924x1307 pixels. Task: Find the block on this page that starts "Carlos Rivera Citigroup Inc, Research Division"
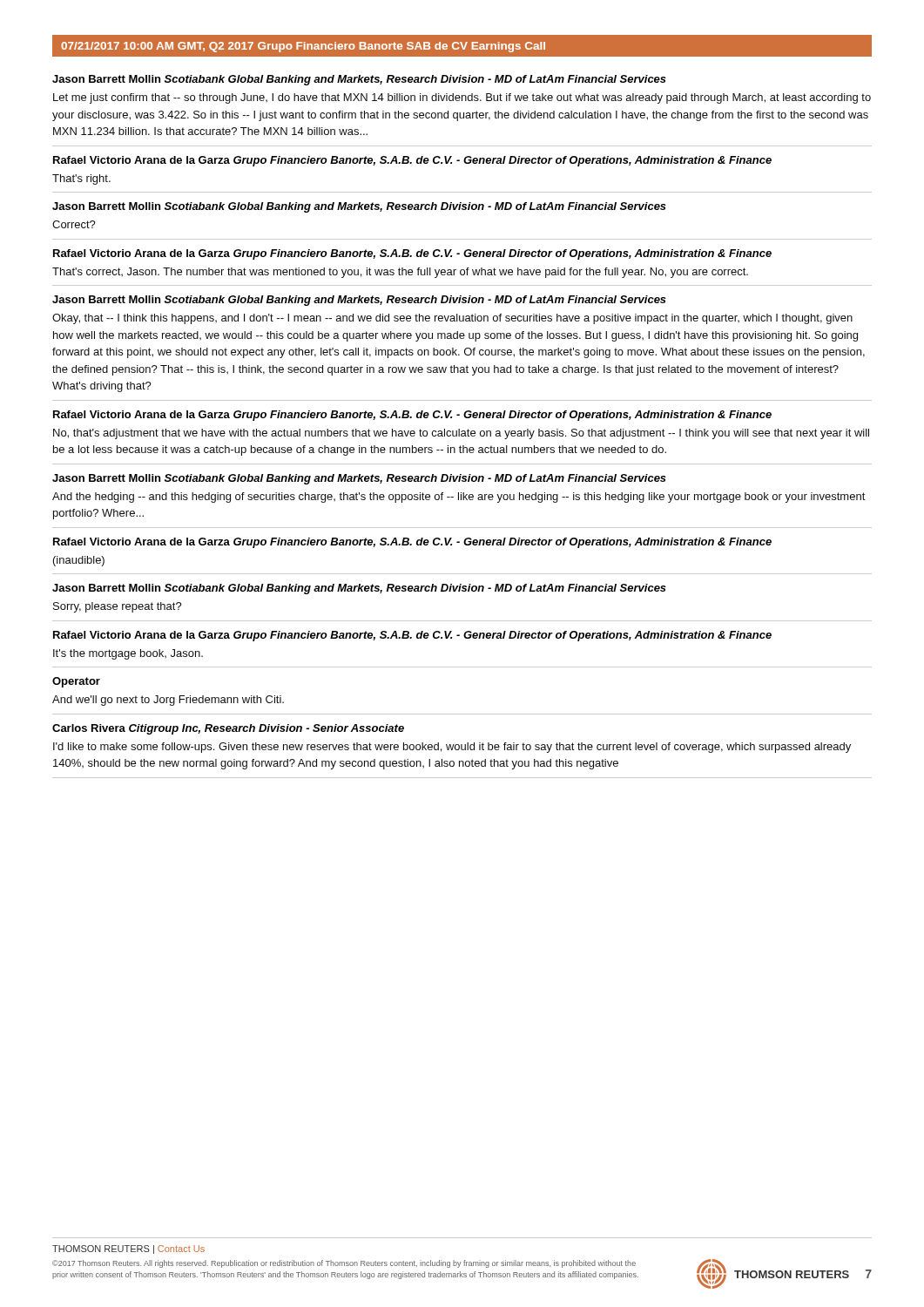coord(462,746)
